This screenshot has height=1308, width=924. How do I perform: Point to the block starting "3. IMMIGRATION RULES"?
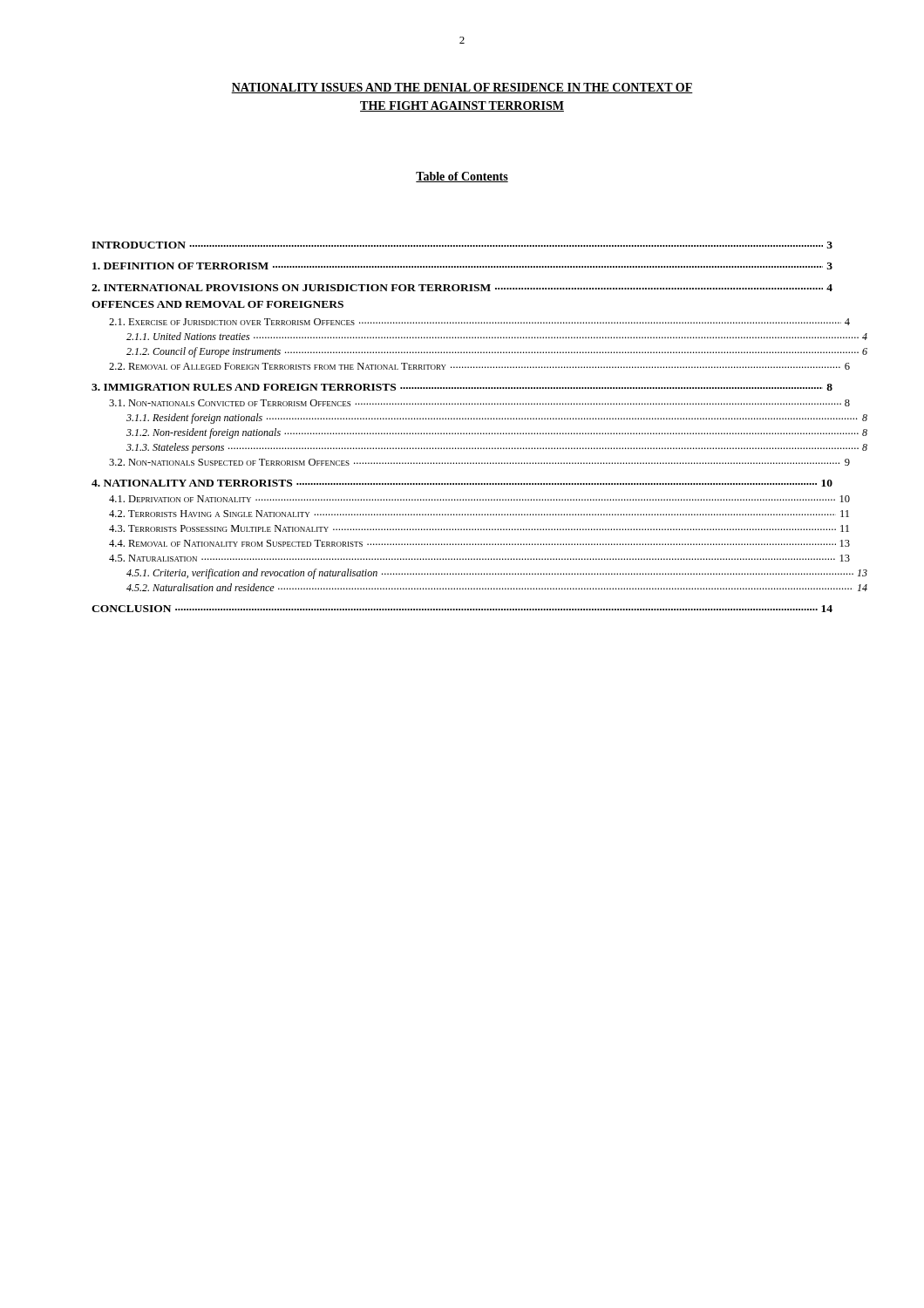462,387
